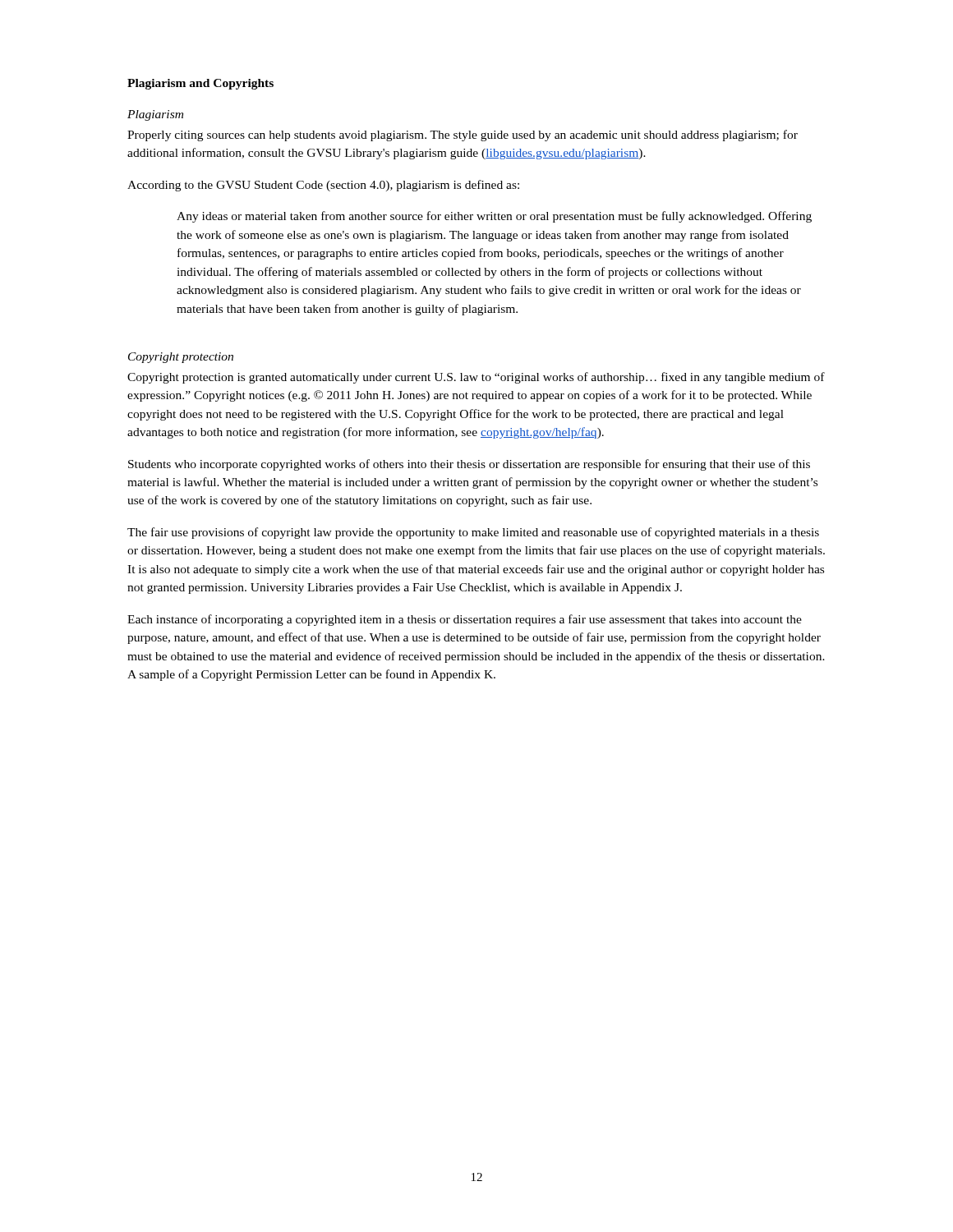Locate the text block containing "Any ideas or material taken from another"

click(494, 262)
